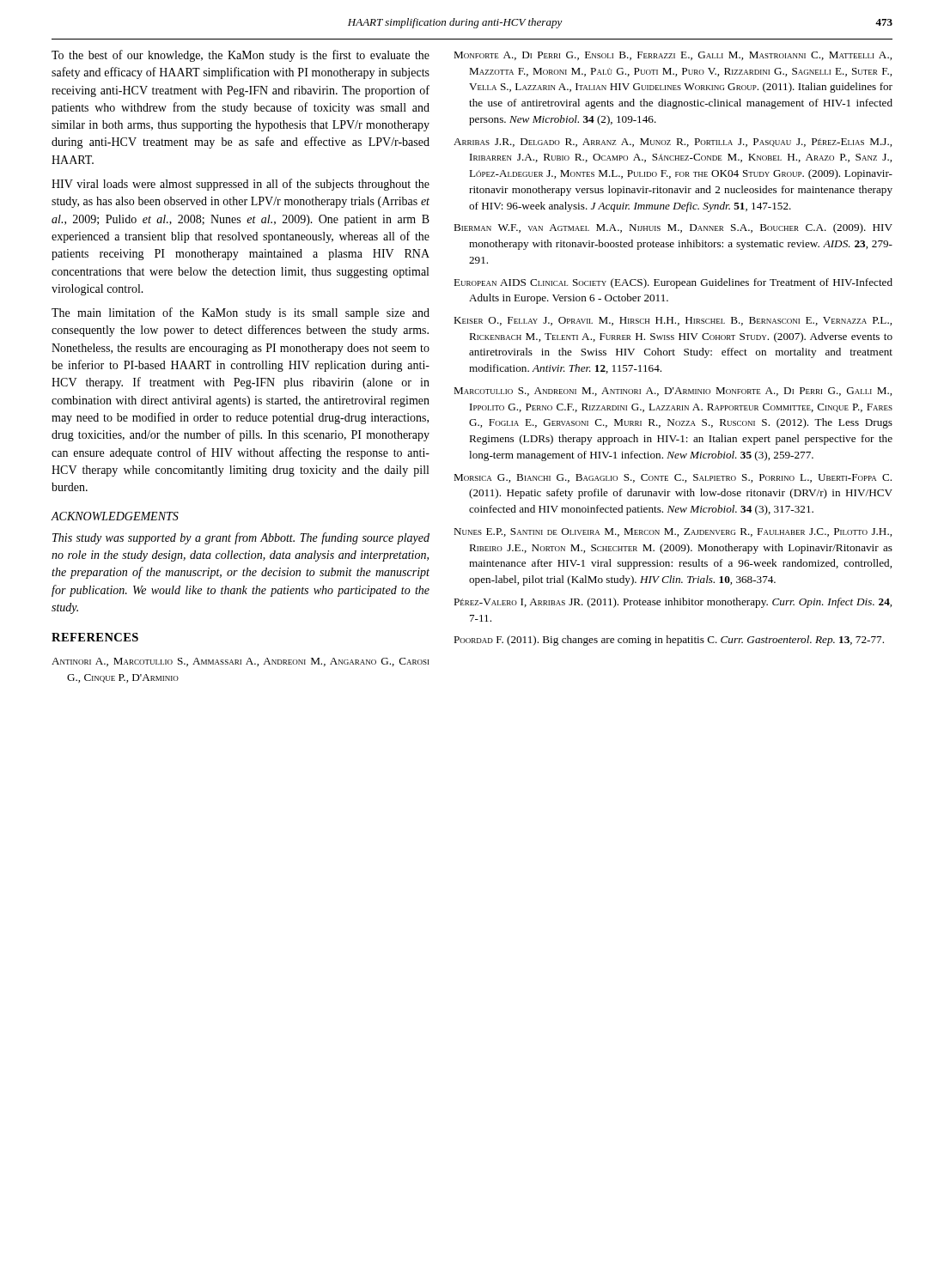The width and height of the screenshot is (944, 1288).
Task: Find the passage starting "Arribas J.R., Delgado R., Arranz A., Munoz"
Action: pyautogui.click(x=673, y=174)
